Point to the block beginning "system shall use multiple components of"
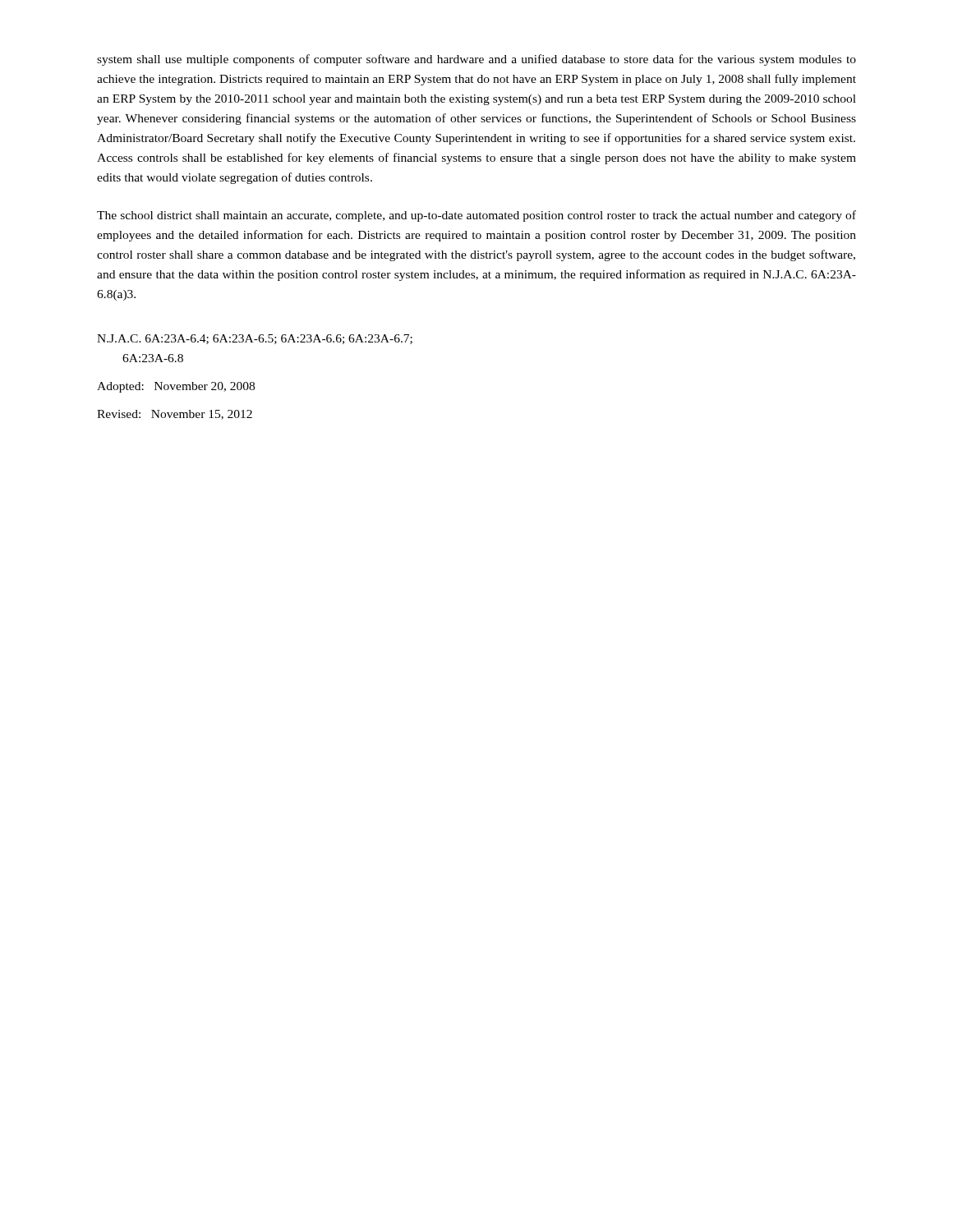Image resolution: width=953 pixels, height=1232 pixels. [x=476, y=118]
